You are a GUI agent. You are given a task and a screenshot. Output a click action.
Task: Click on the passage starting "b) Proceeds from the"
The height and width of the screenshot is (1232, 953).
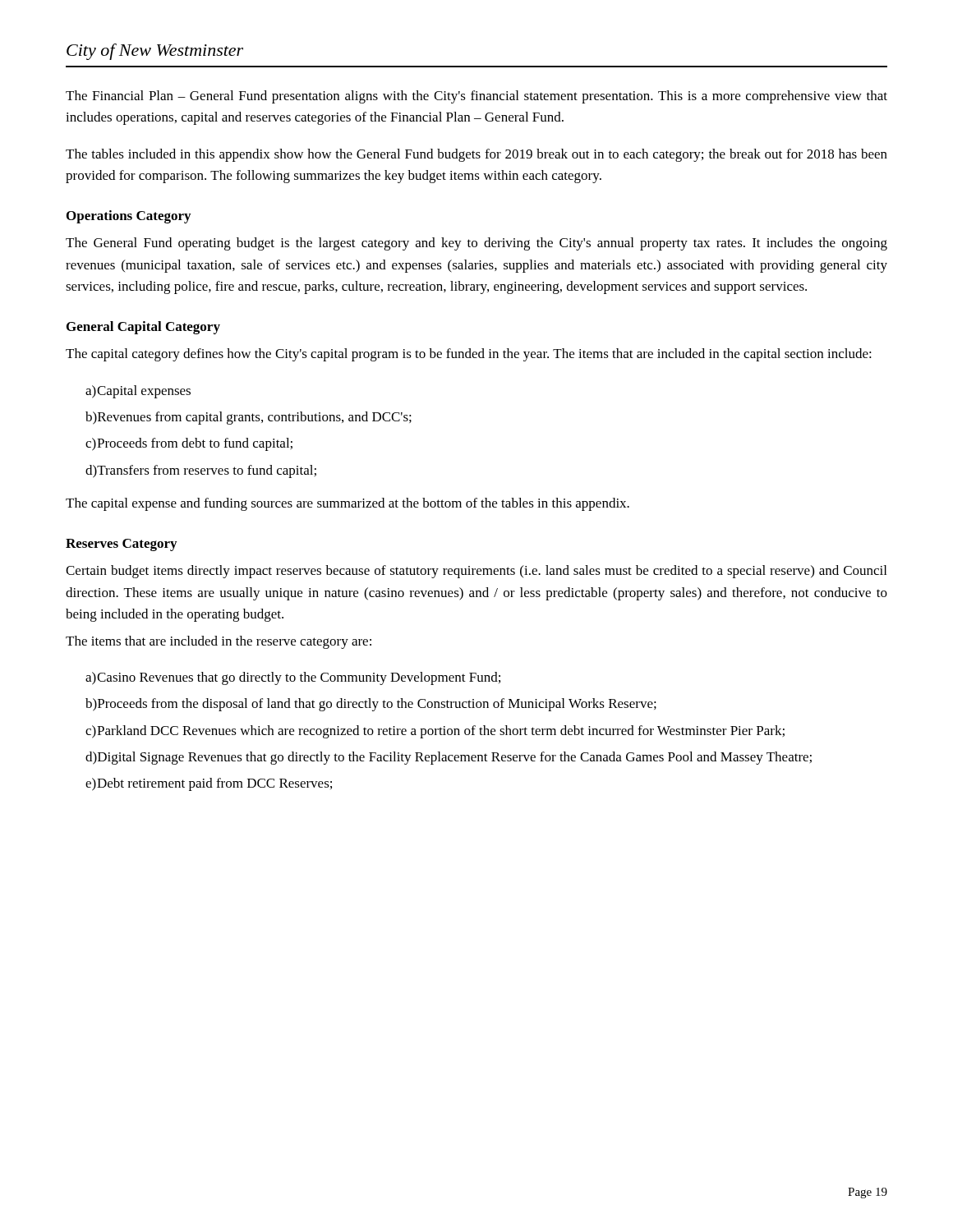tap(476, 704)
